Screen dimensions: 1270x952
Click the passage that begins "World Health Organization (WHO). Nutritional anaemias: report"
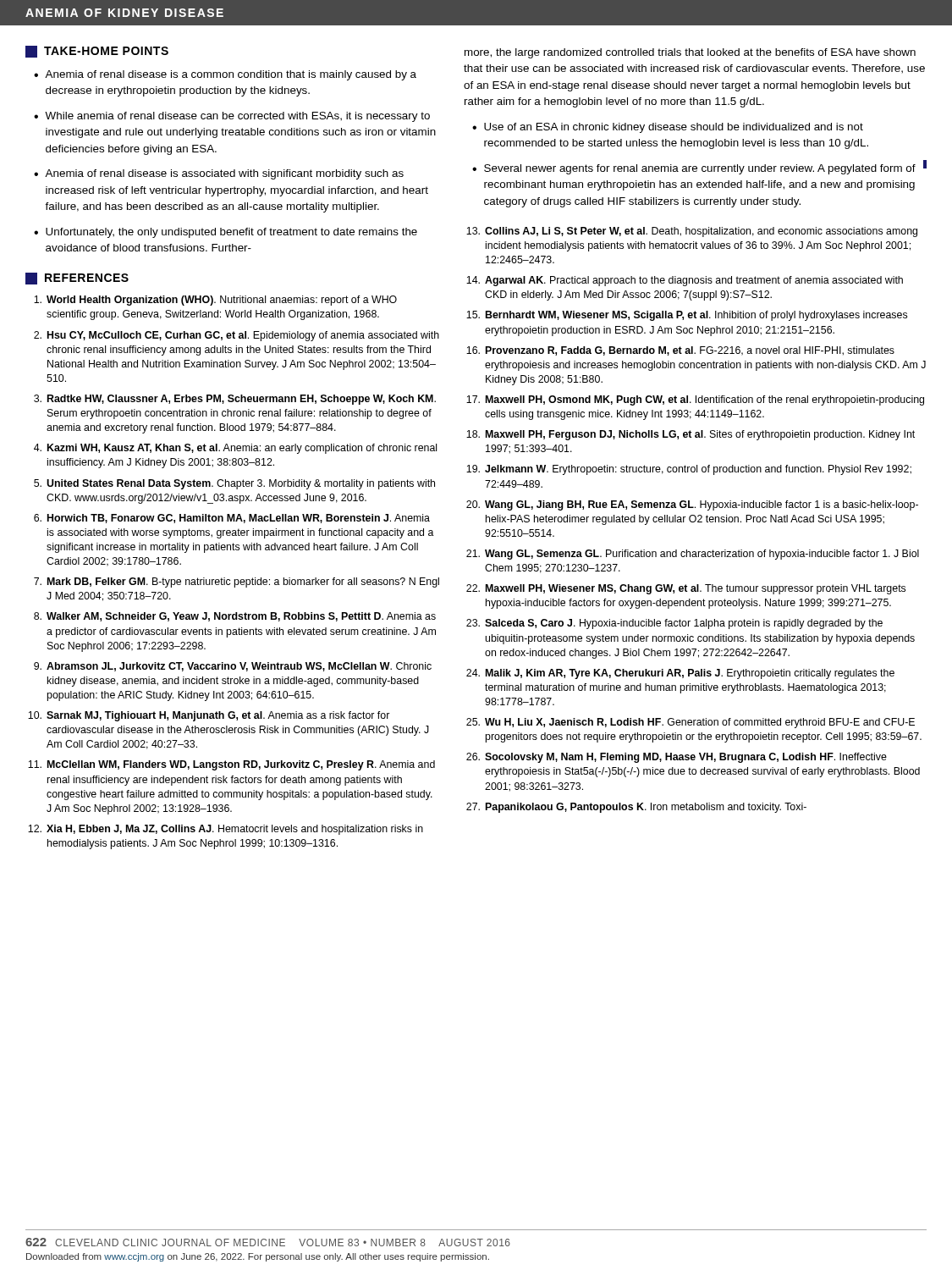pos(233,308)
